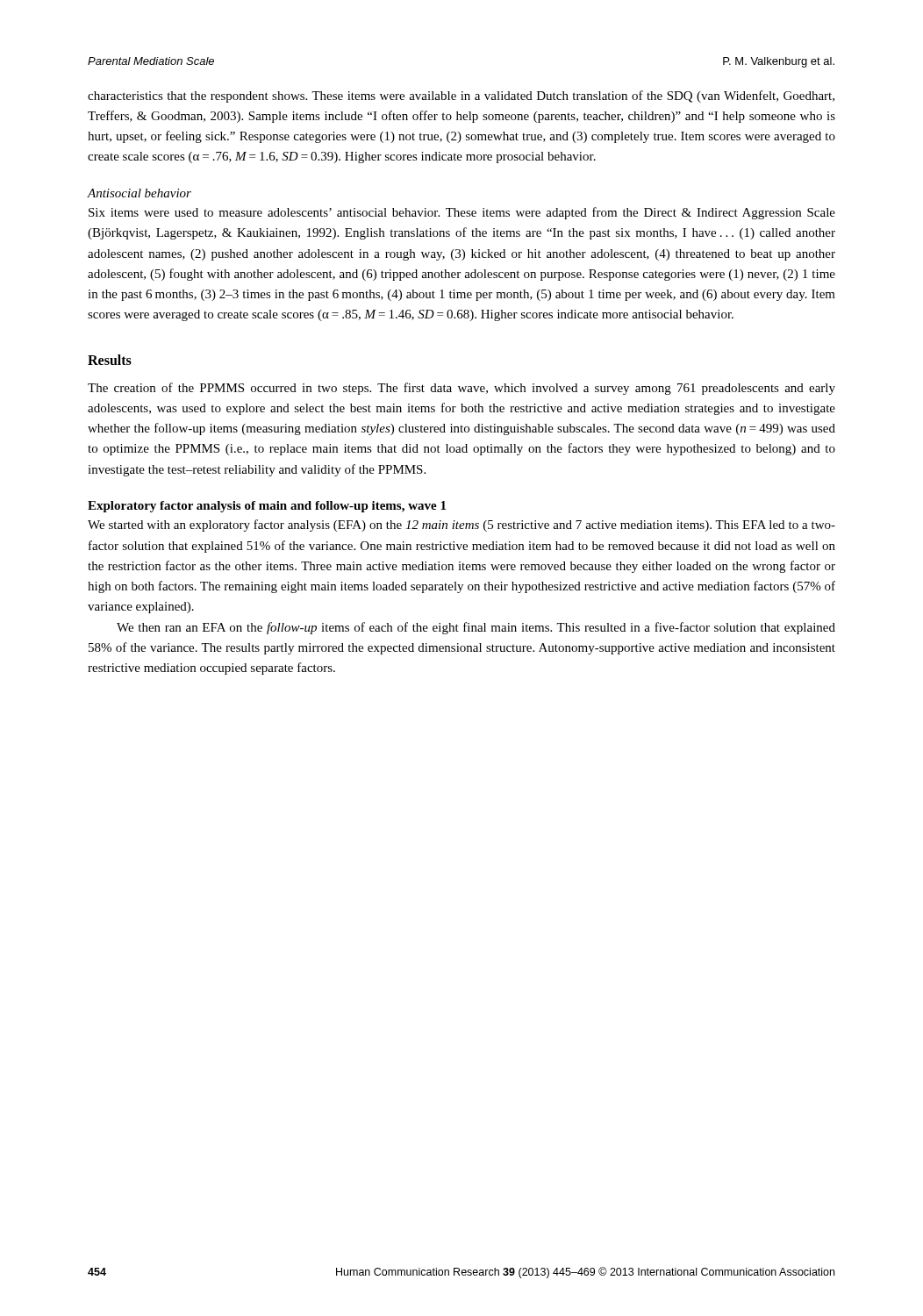
Task: Point to the passage starting "Six items were used"
Action: [x=462, y=264]
